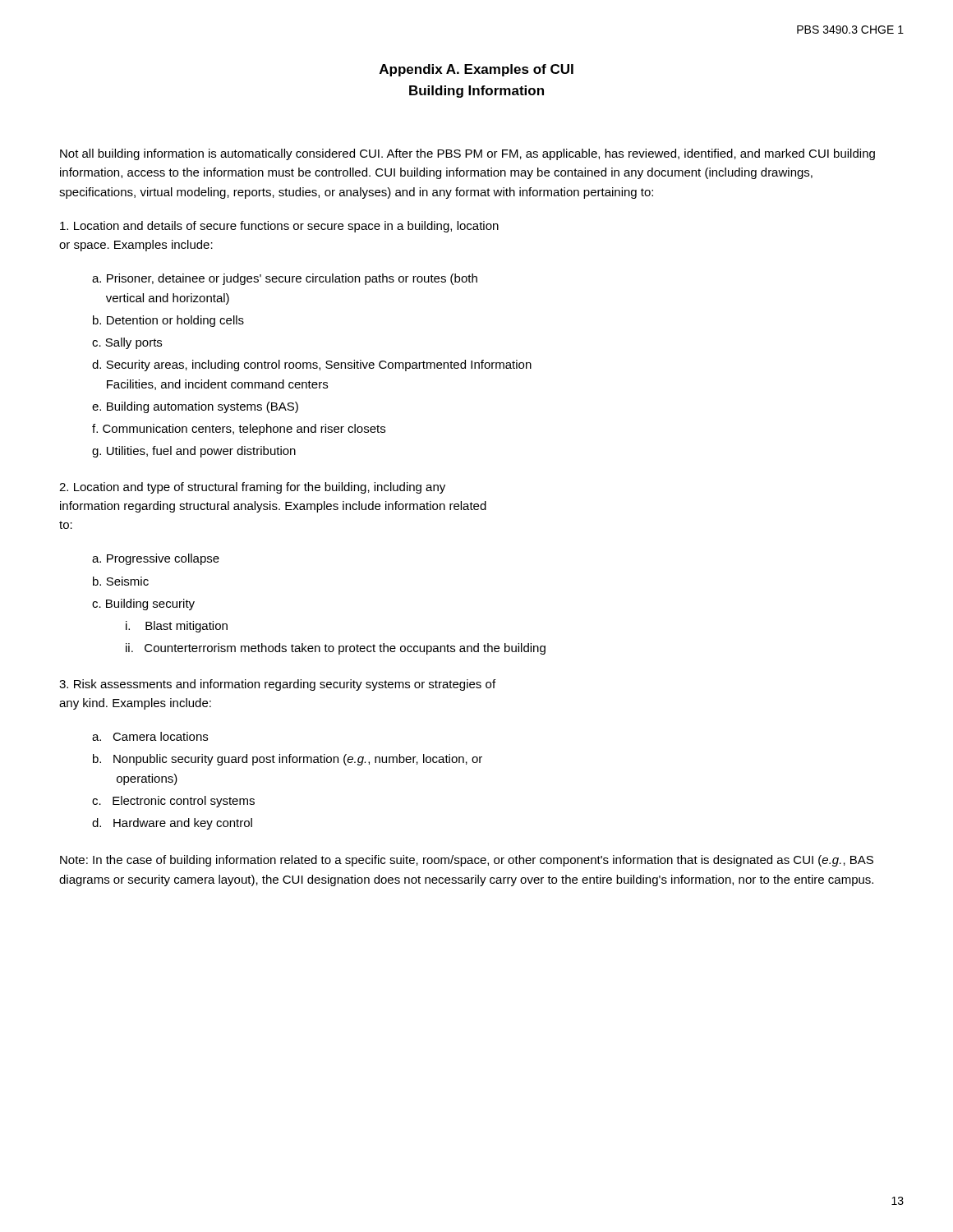Find the title

(476, 80)
